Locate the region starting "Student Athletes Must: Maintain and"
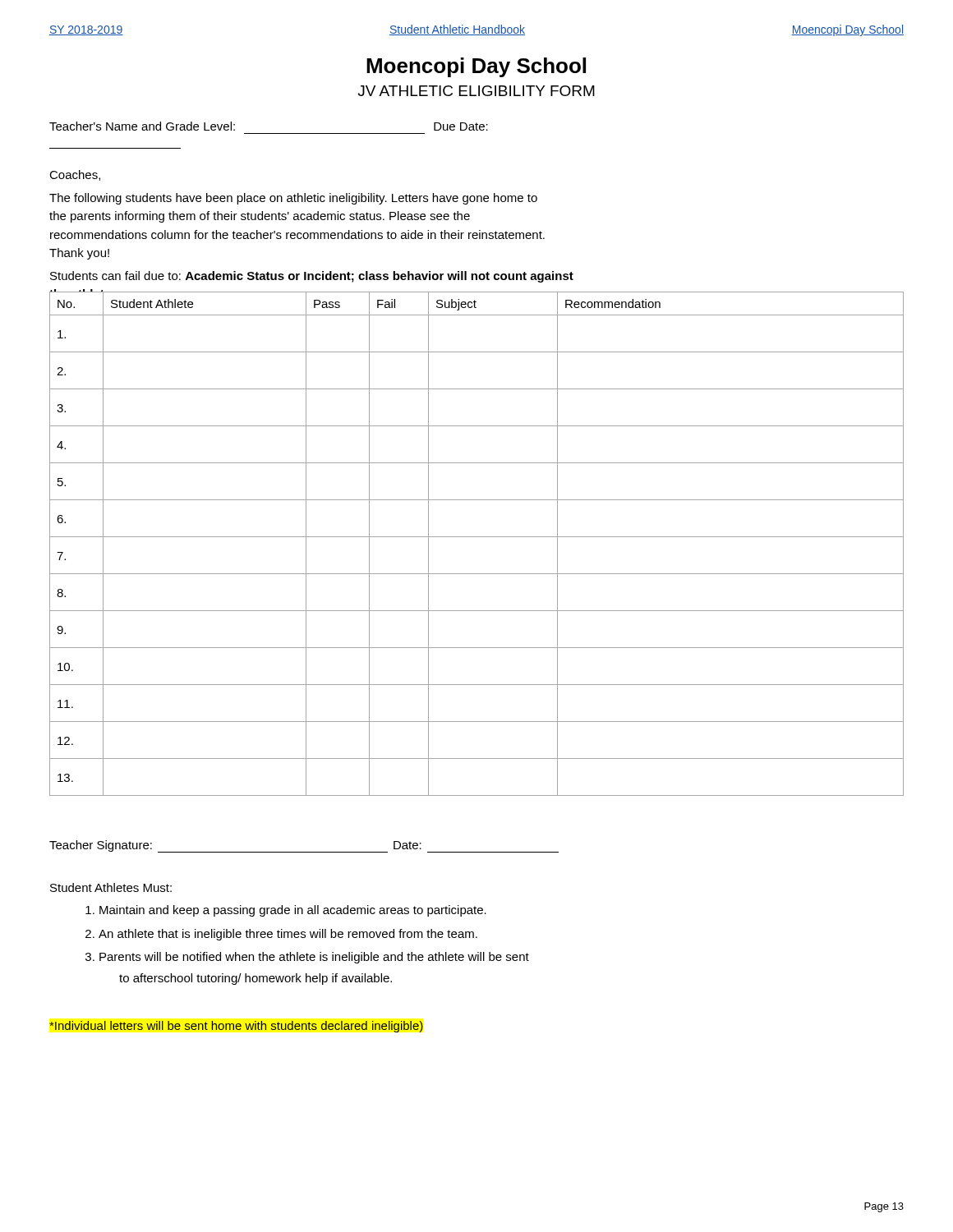The image size is (953, 1232). tap(476, 934)
